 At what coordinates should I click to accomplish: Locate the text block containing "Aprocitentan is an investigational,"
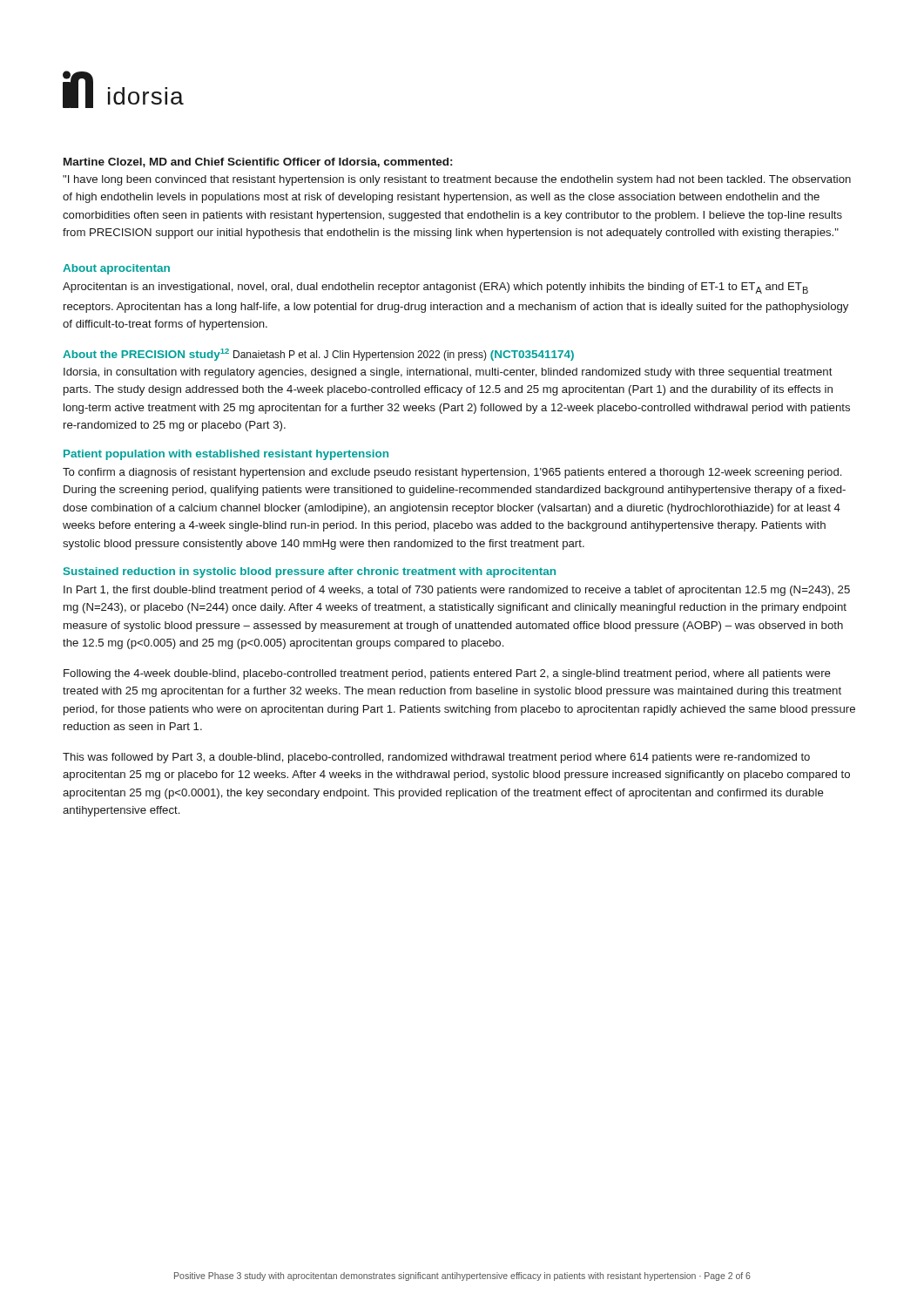coord(456,305)
